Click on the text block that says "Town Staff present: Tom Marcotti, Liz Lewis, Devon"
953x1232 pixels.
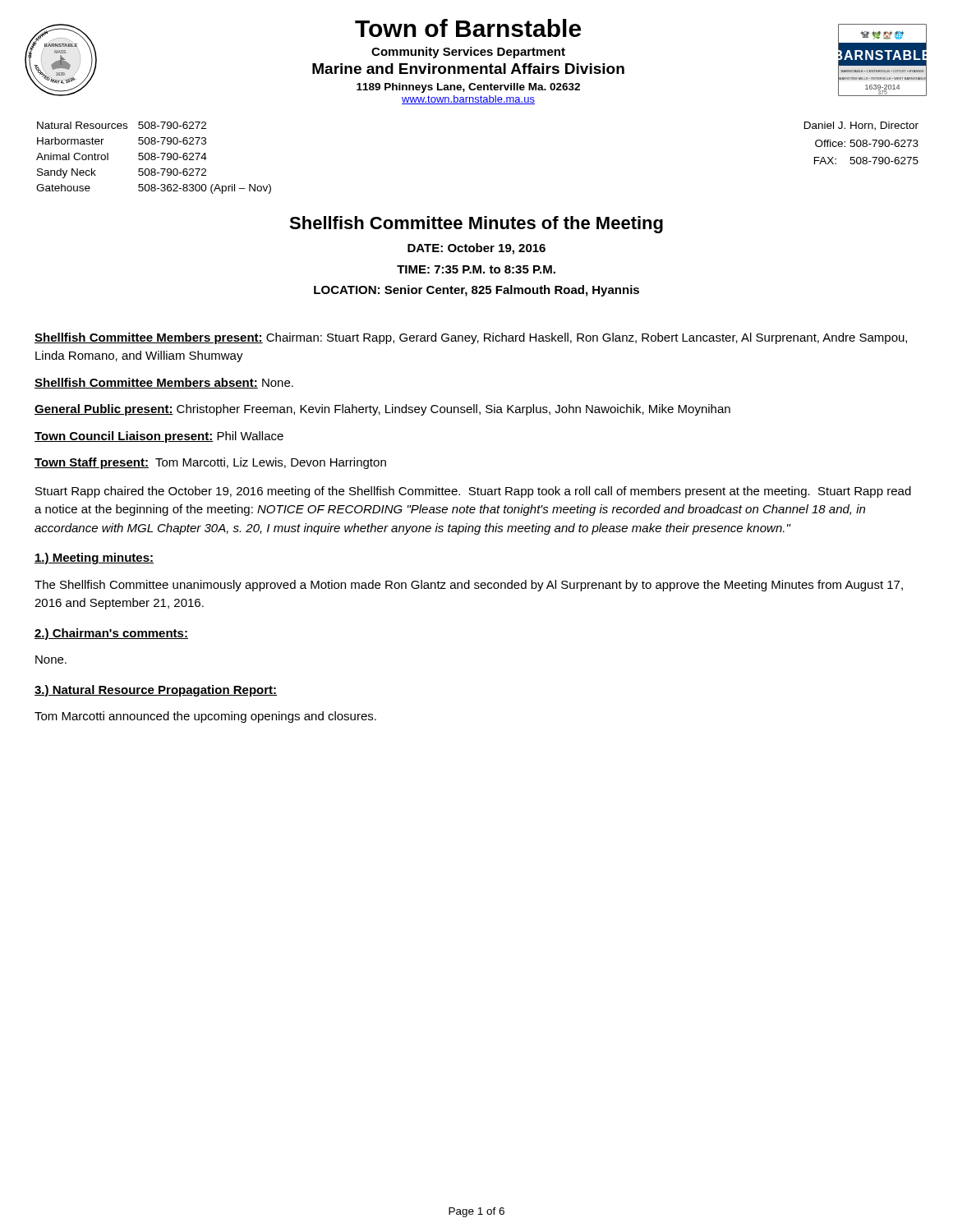(210, 463)
